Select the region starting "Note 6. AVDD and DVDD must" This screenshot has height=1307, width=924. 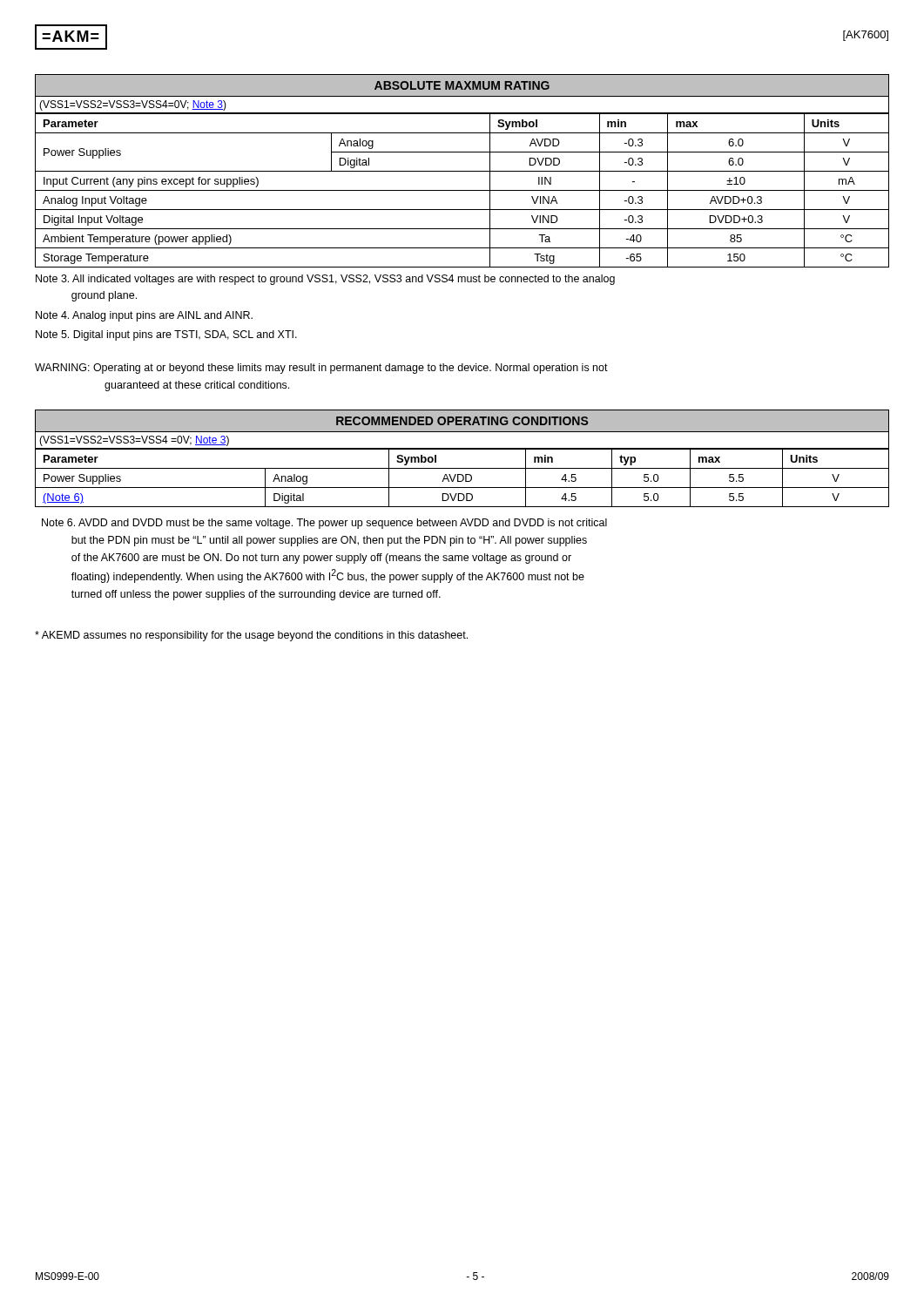(321, 559)
